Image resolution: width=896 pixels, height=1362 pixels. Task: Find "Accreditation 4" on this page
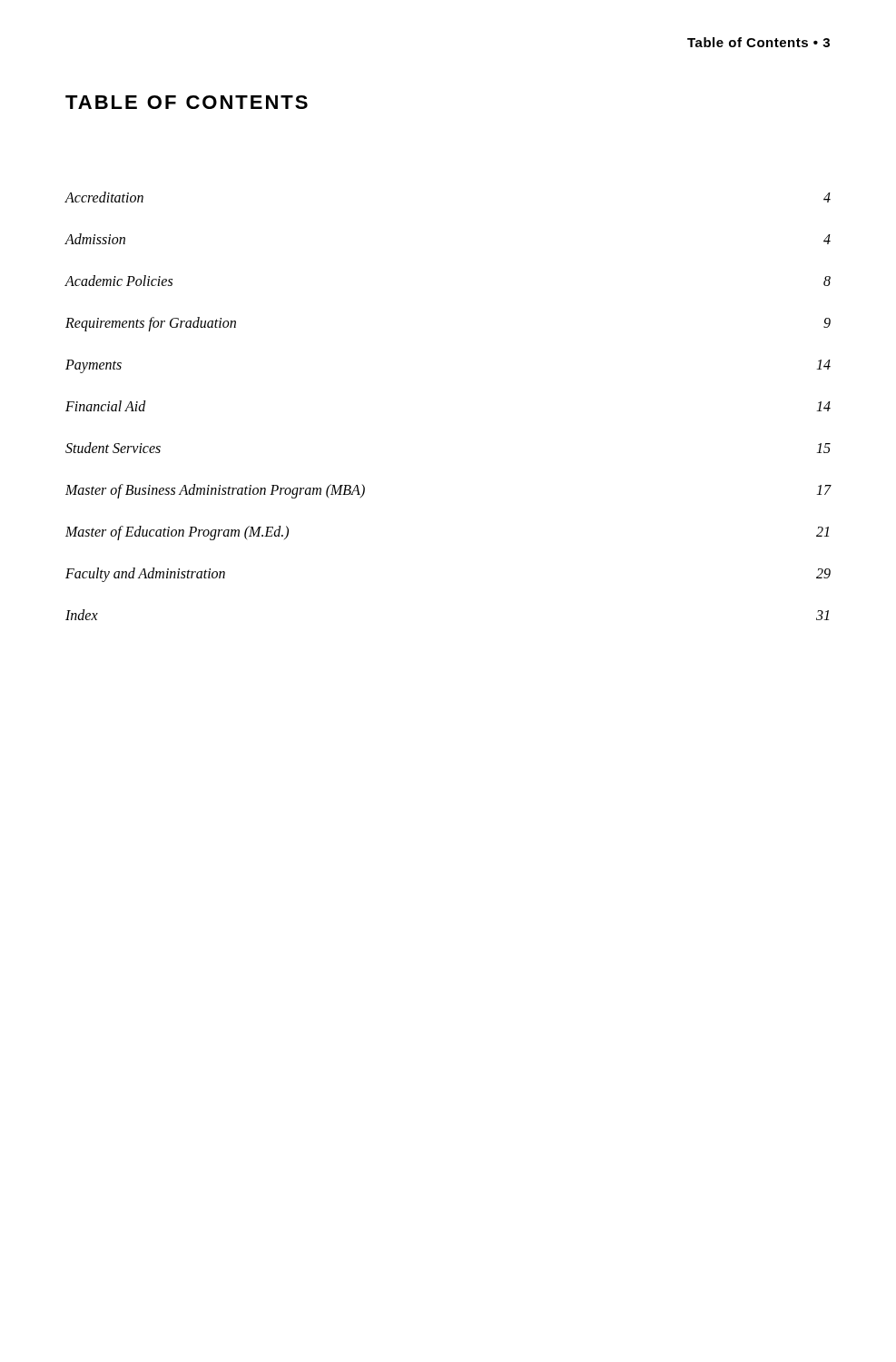116,197
